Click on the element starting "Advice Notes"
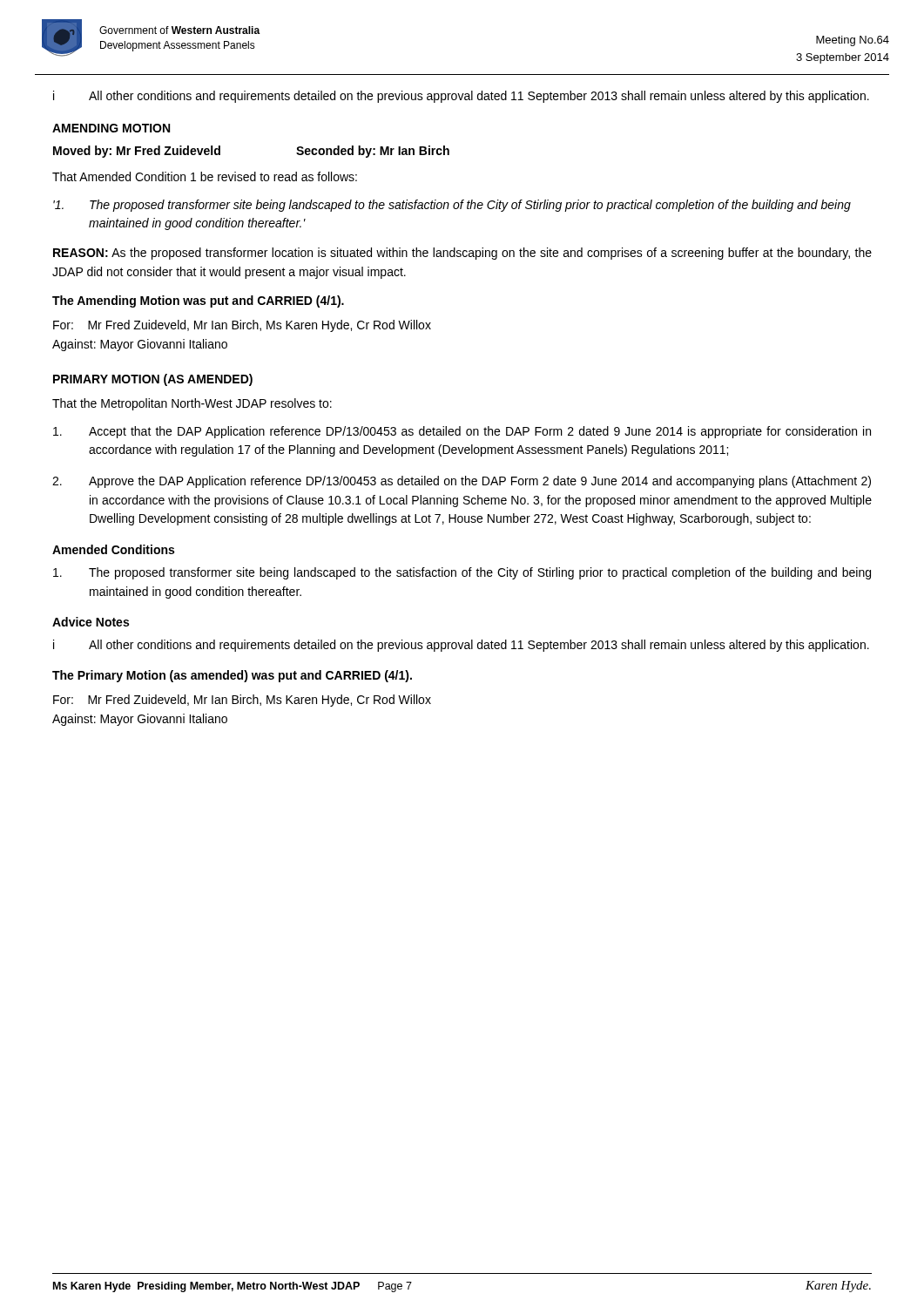This screenshot has width=924, height=1307. point(91,622)
